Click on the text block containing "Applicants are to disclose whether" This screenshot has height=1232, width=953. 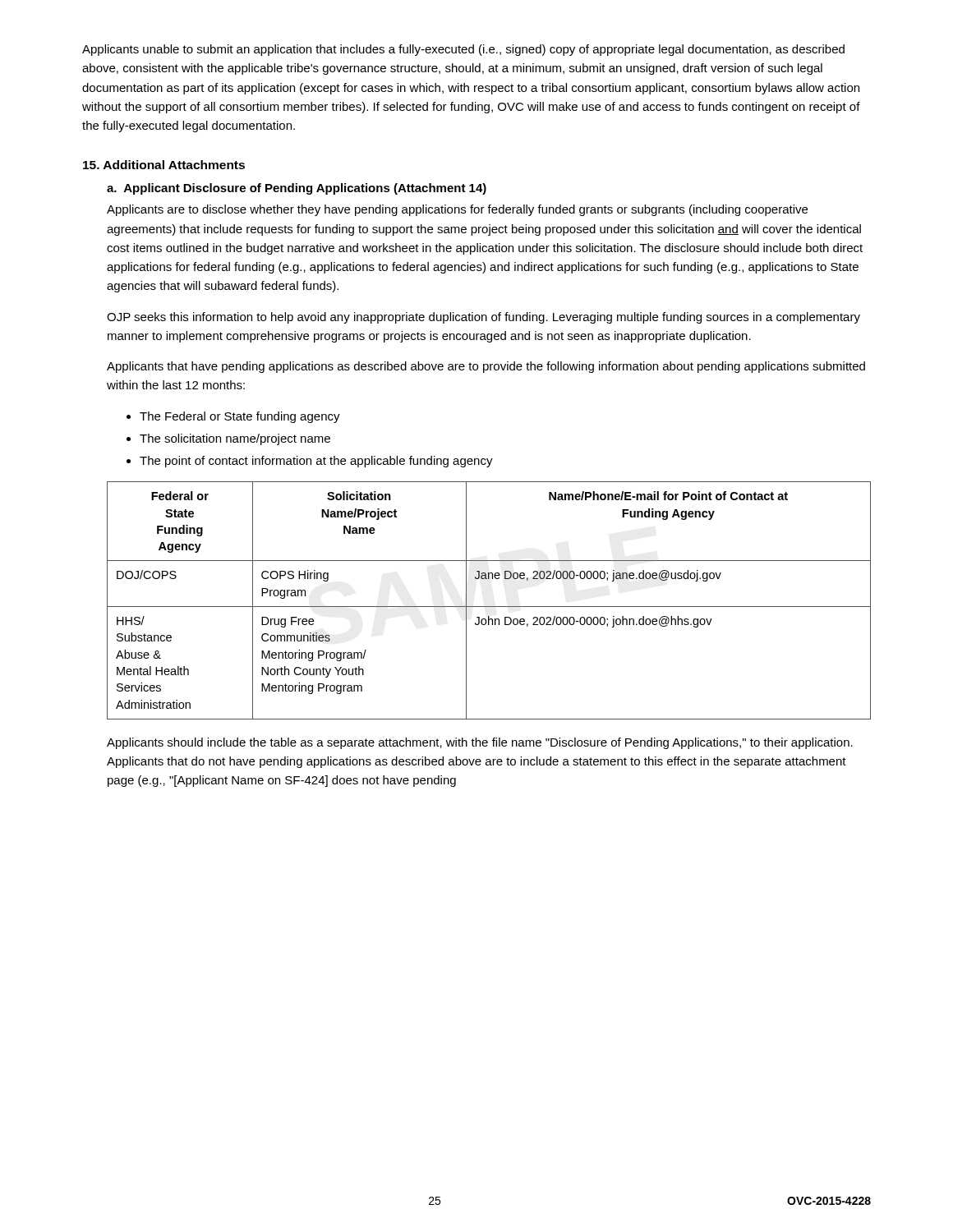485,247
